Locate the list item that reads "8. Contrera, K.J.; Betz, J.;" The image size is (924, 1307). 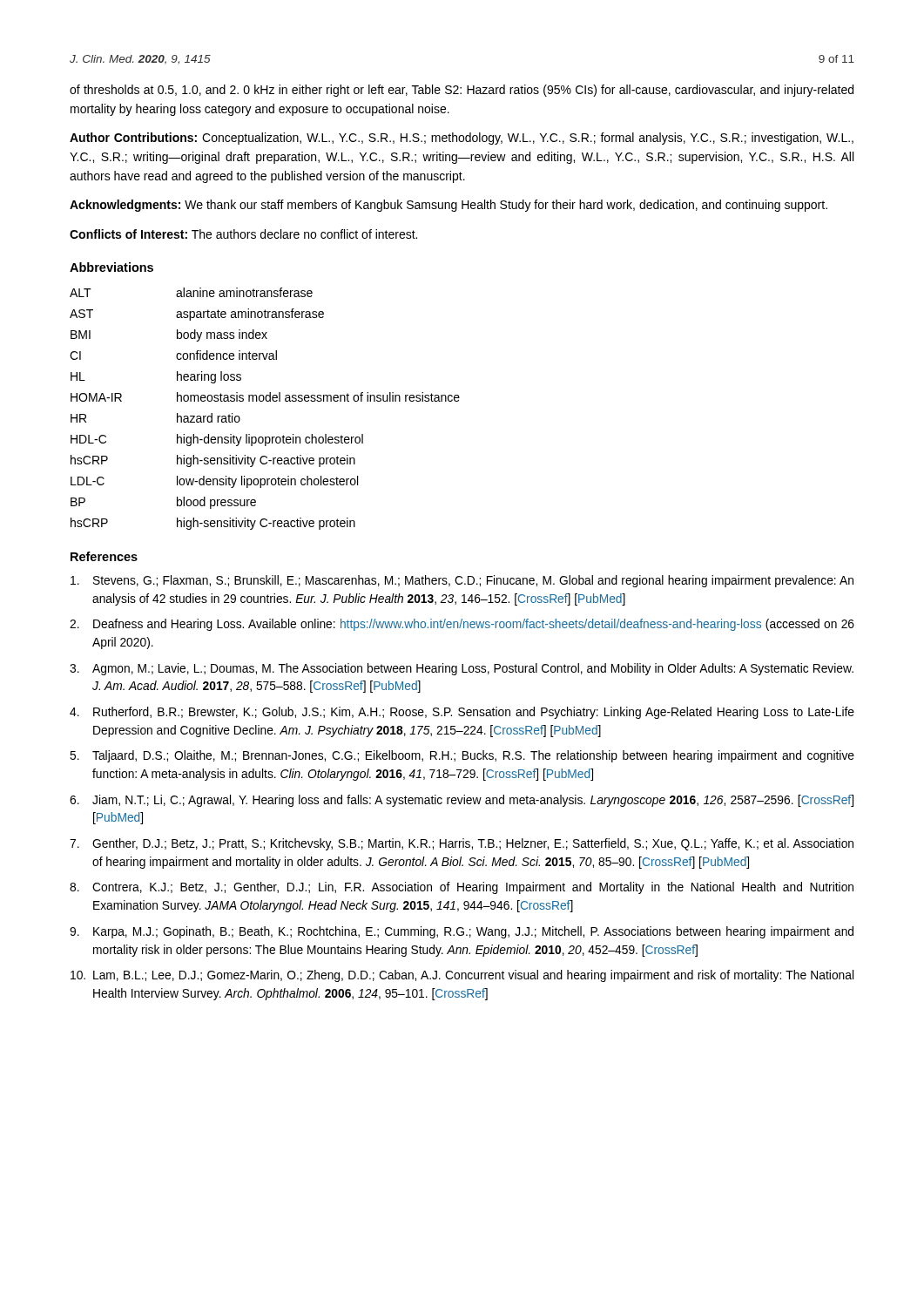[x=462, y=898]
